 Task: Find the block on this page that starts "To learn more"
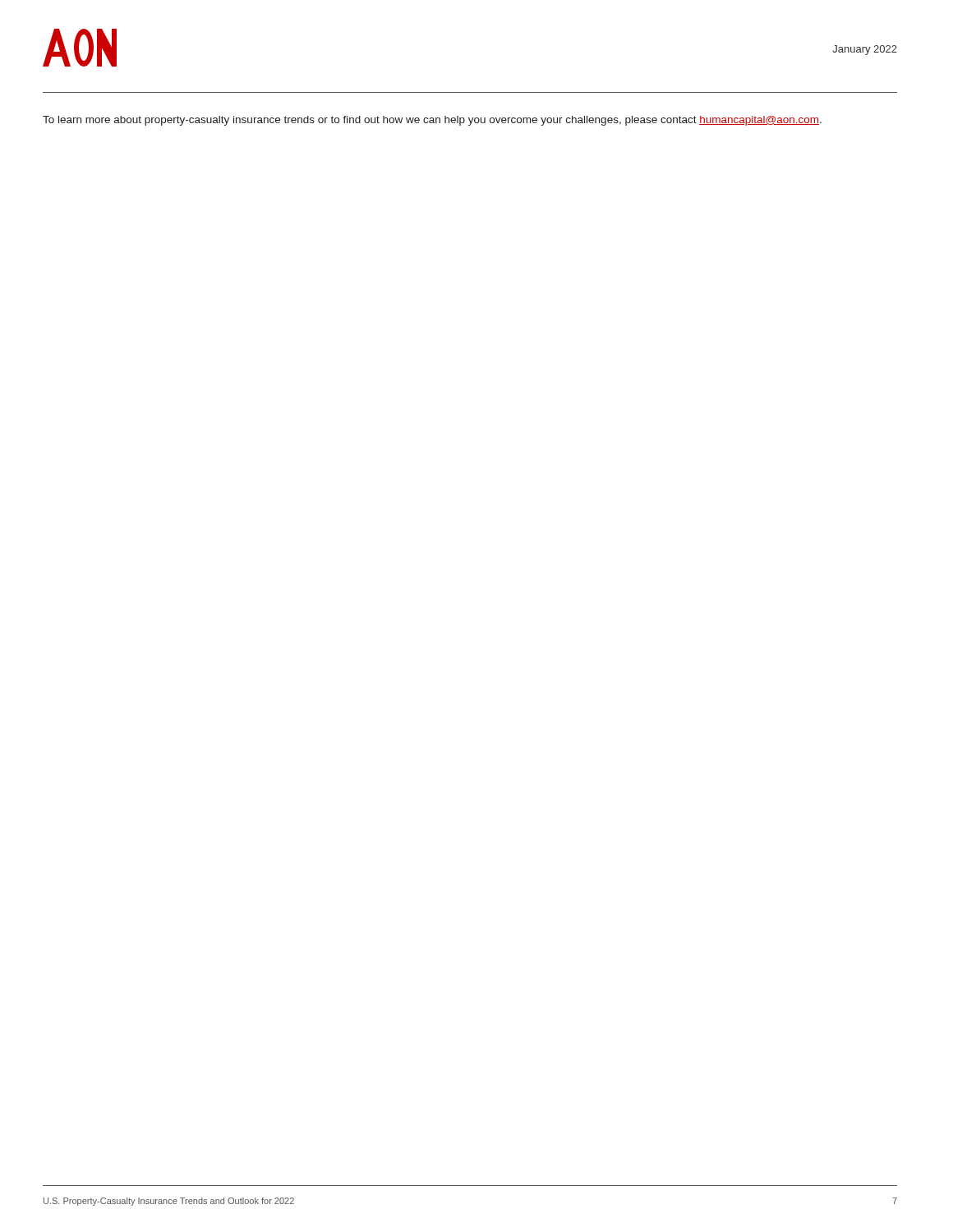[432, 120]
